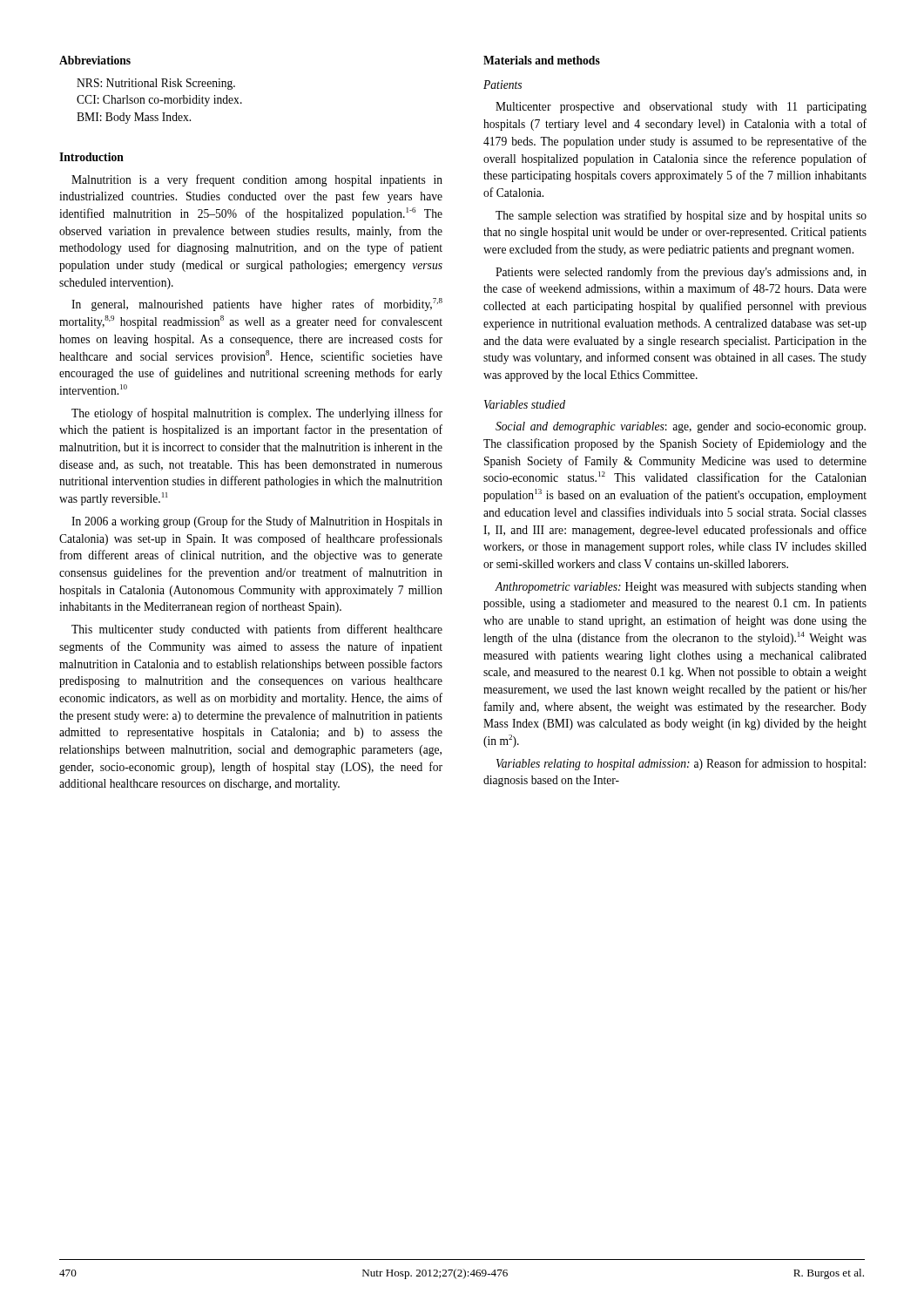Where is the passage that starts "Multicenter prospective and observational study with"?

[675, 150]
